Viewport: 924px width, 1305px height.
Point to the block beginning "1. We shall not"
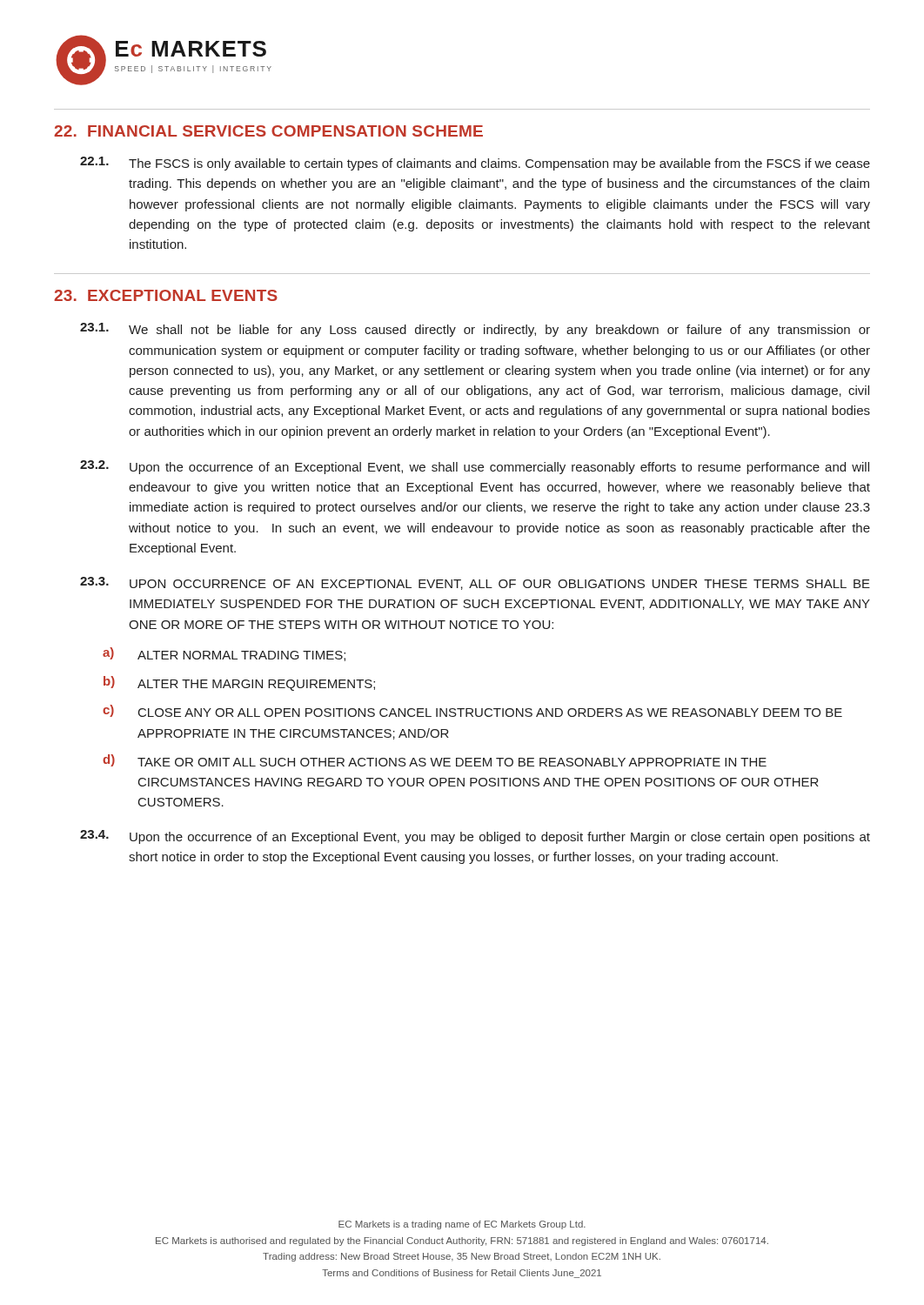475,380
